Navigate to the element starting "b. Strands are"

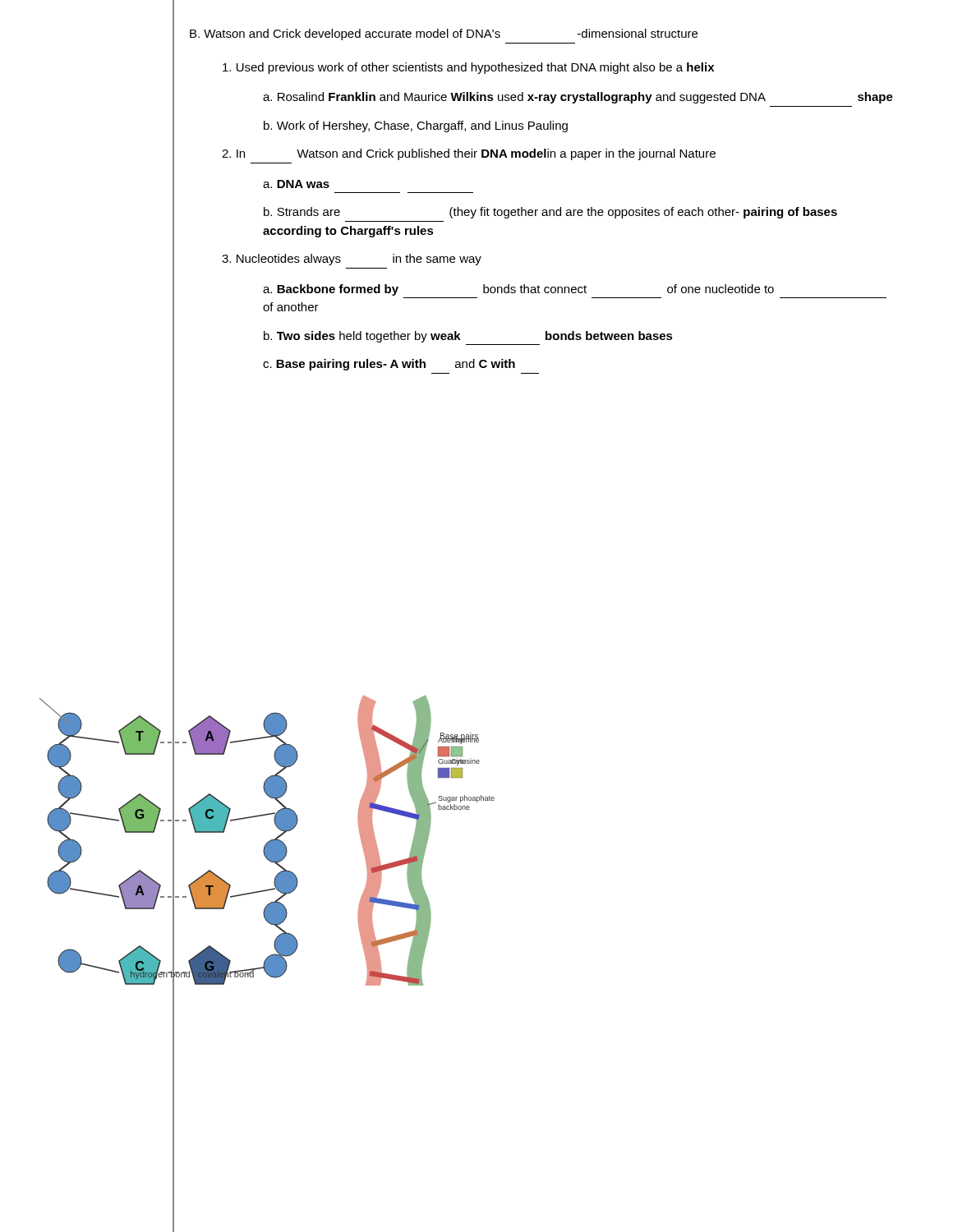coord(550,221)
